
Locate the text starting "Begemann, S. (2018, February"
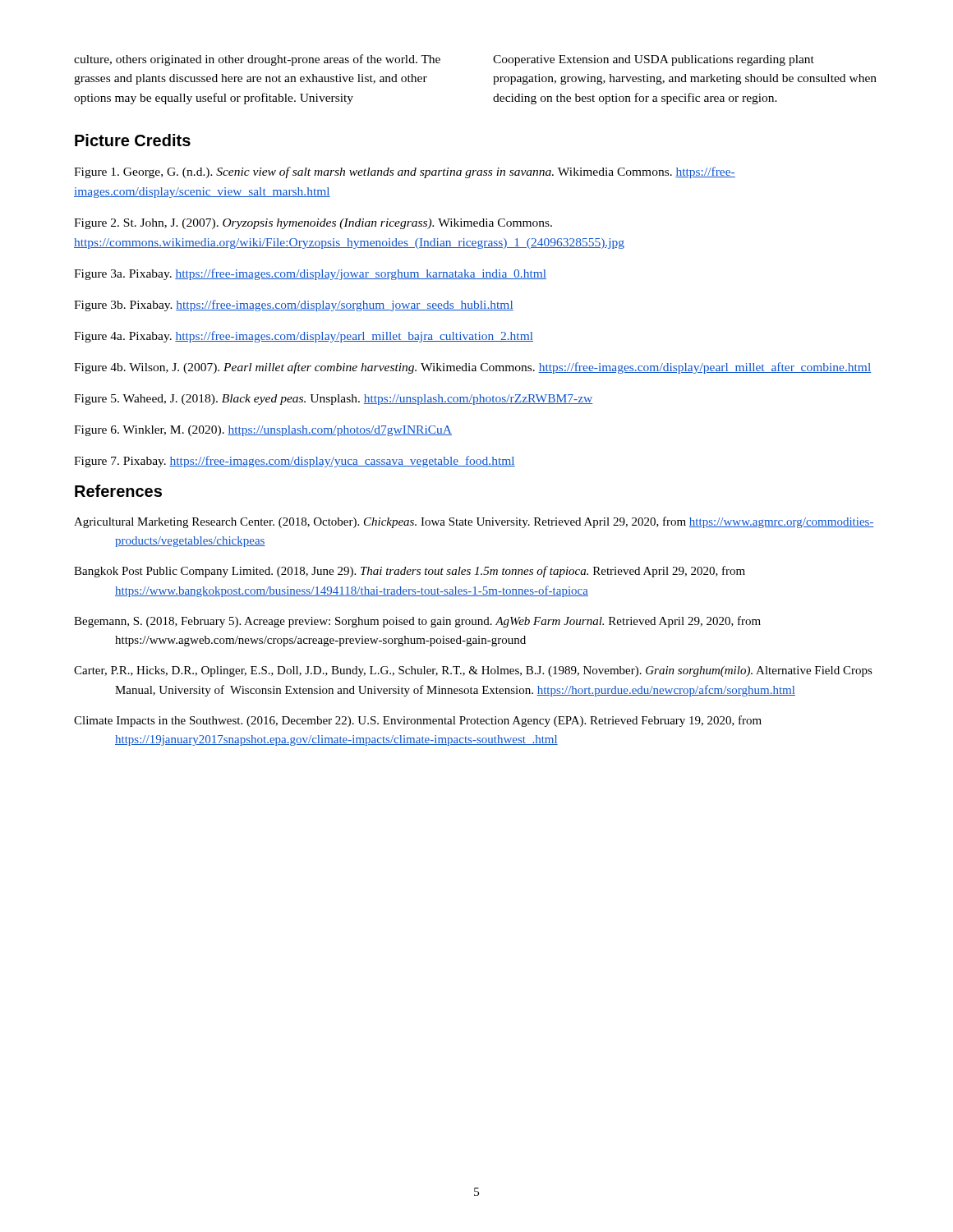pyautogui.click(x=417, y=630)
